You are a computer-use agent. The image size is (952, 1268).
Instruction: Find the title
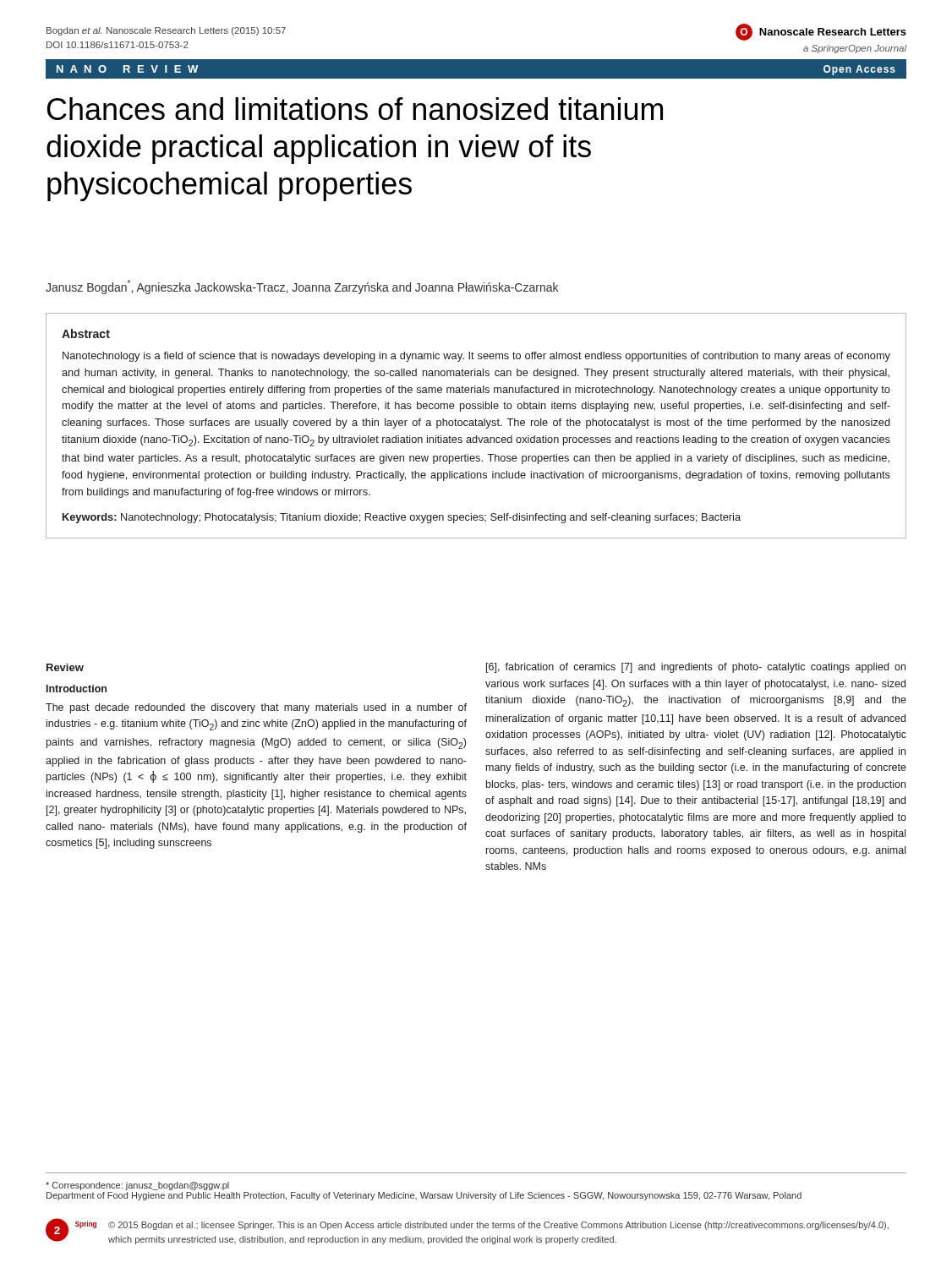(355, 147)
